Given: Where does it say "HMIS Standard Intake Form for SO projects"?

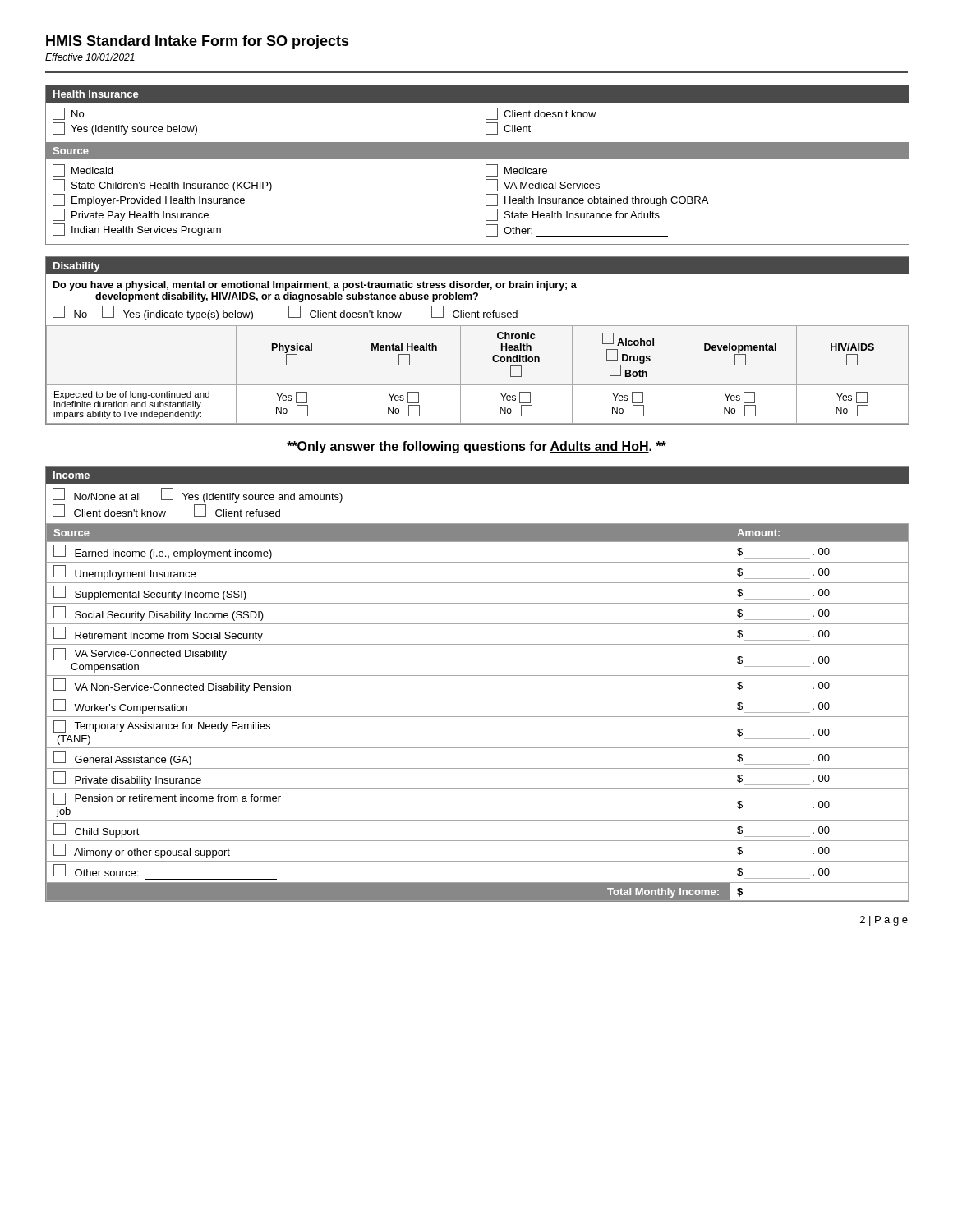Looking at the screenshot, I should (x=197, y=41).
